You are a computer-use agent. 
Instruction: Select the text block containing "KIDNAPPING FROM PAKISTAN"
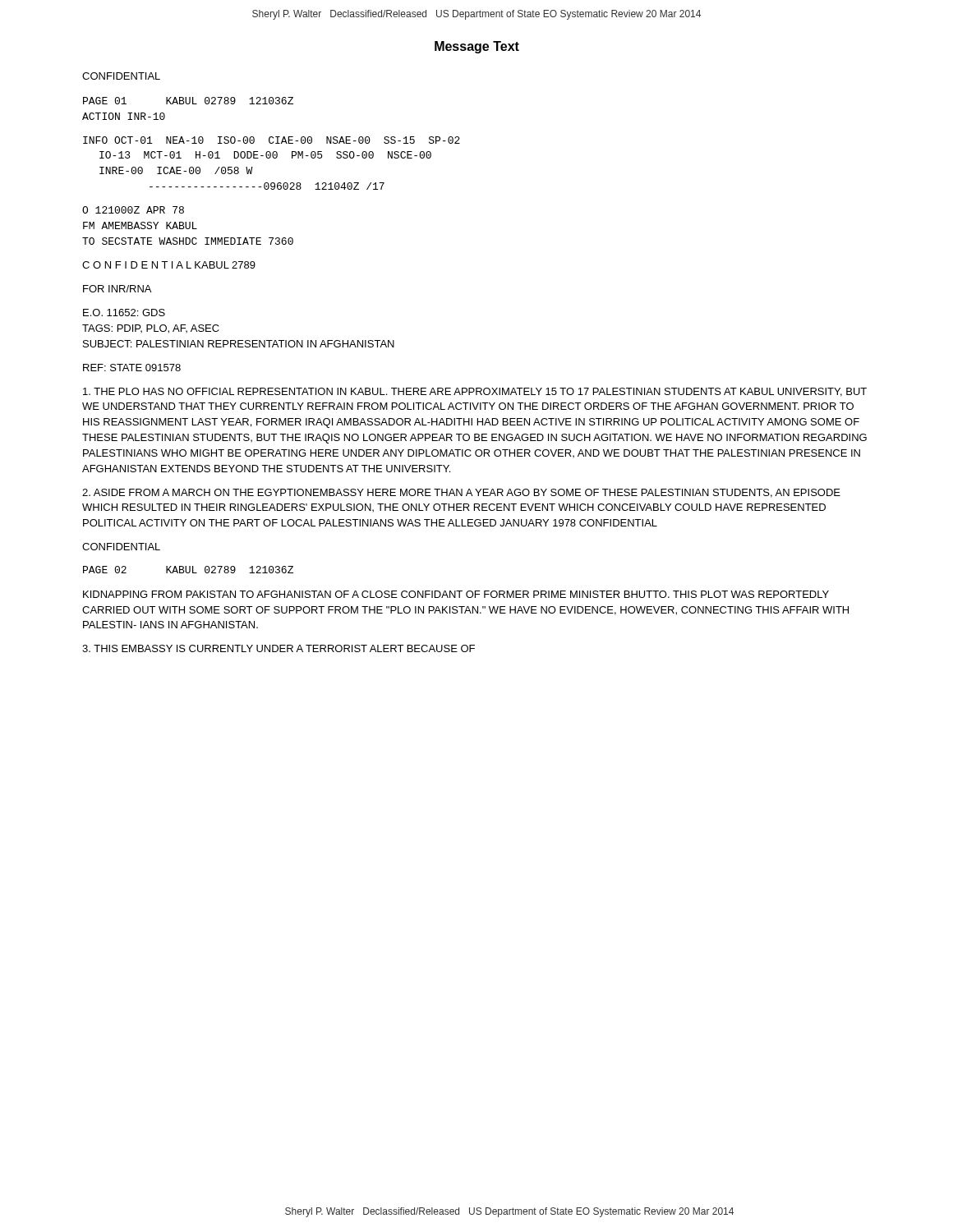coord(466,610)
